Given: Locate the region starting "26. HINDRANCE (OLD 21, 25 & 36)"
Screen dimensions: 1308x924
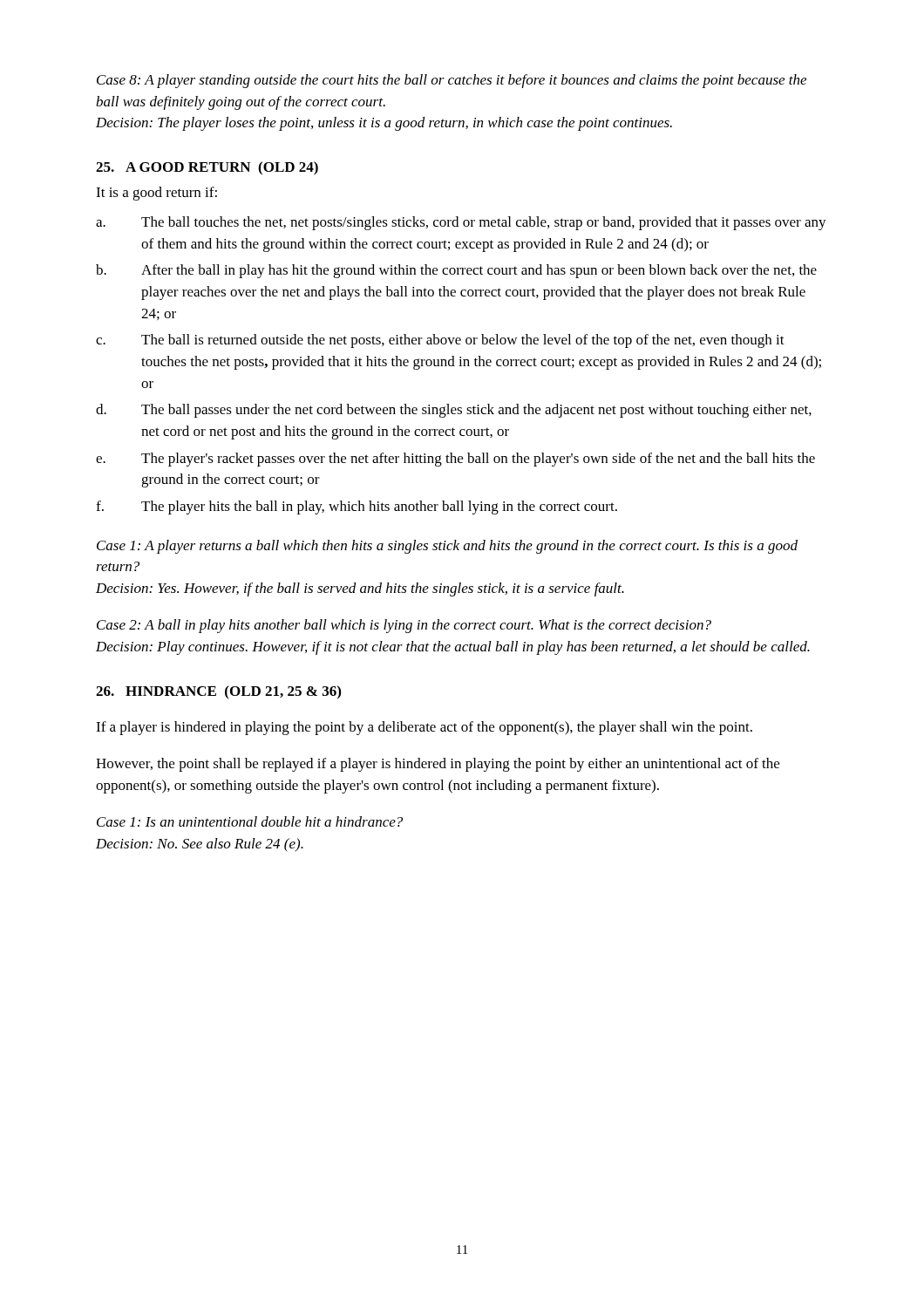Looking at the screenshot, I should coord(219,691).
